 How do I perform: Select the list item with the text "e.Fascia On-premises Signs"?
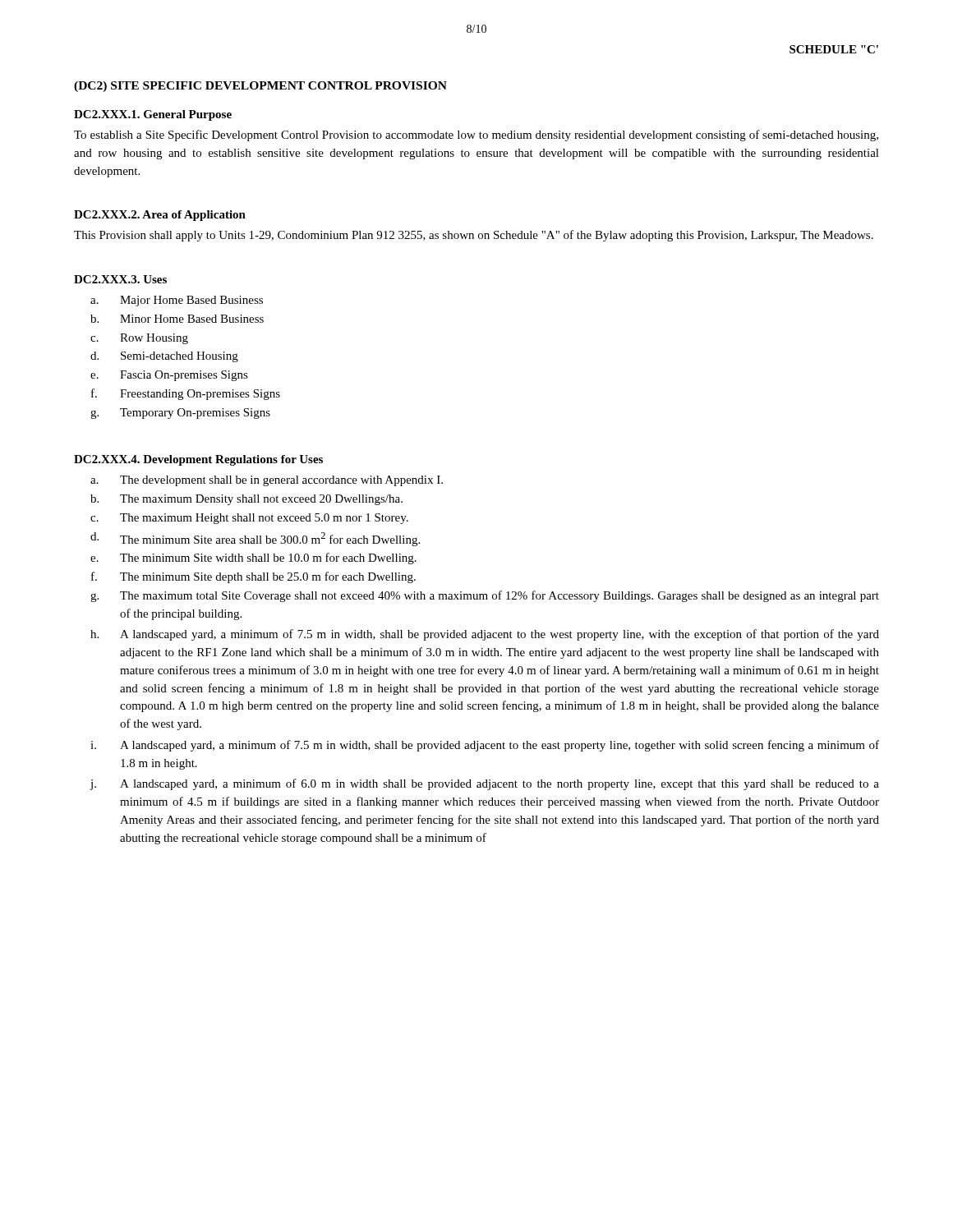169,376
